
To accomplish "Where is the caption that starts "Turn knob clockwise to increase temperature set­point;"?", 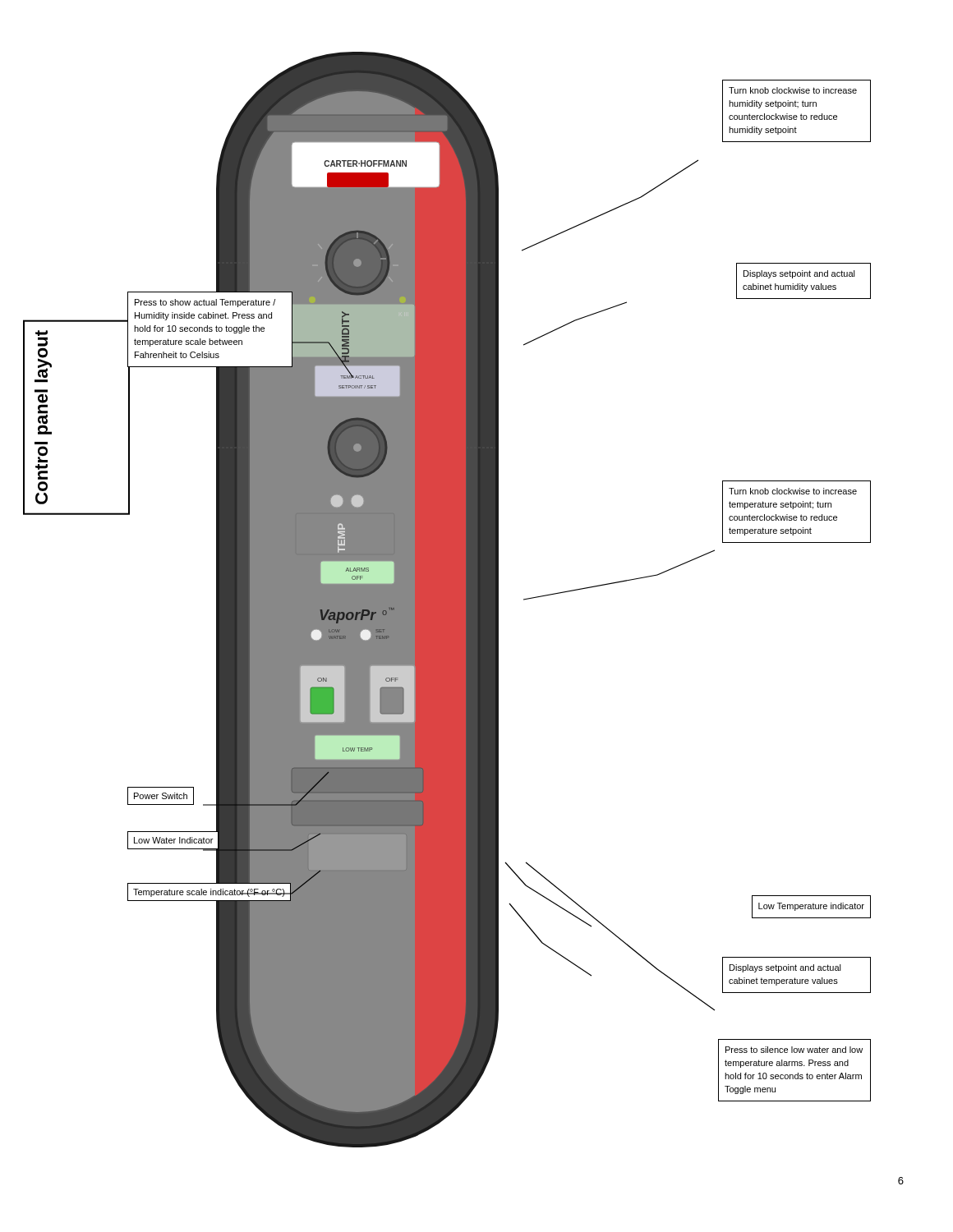I will (x=793, y=511).
